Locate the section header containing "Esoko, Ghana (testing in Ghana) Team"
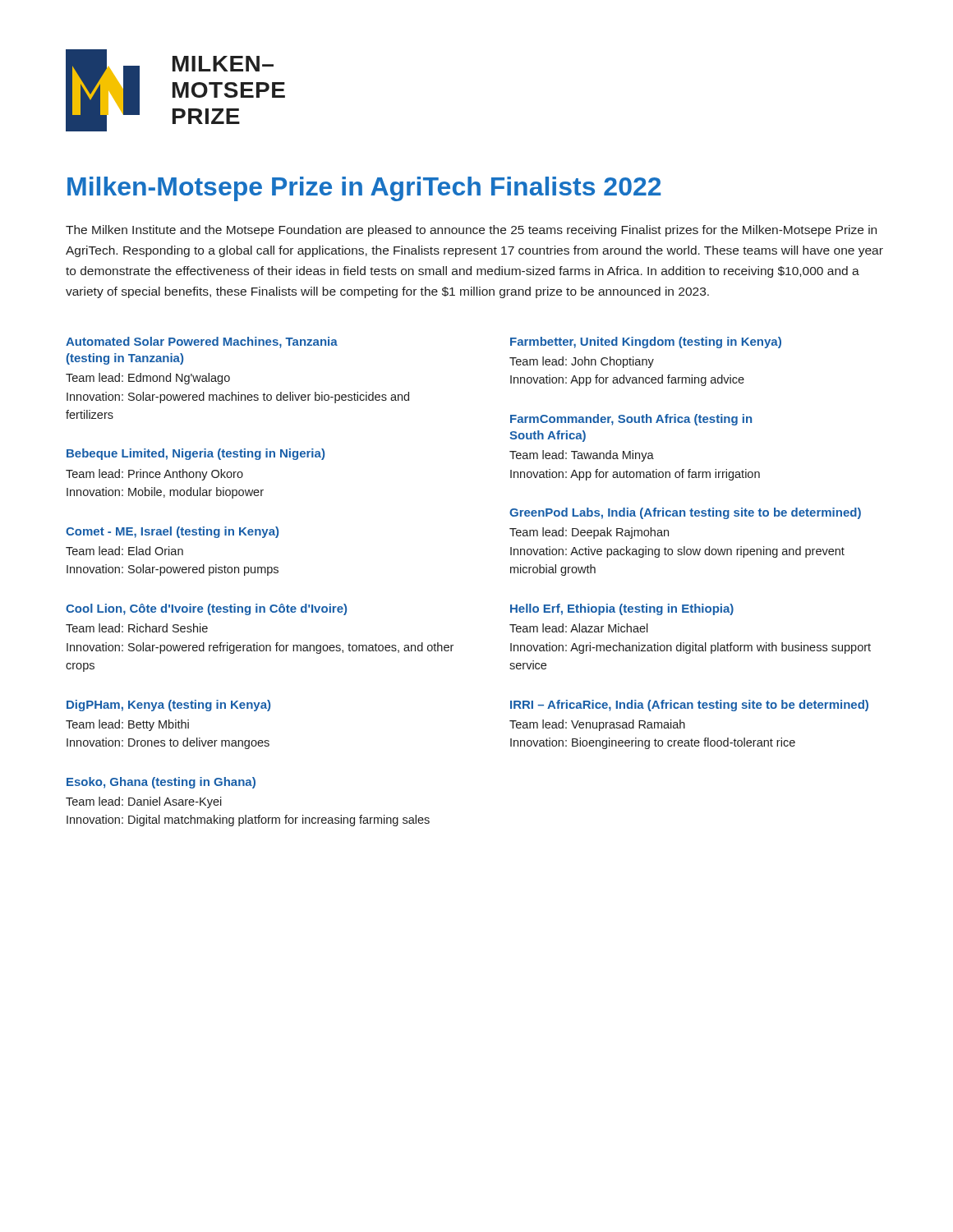 coord(161,783)
